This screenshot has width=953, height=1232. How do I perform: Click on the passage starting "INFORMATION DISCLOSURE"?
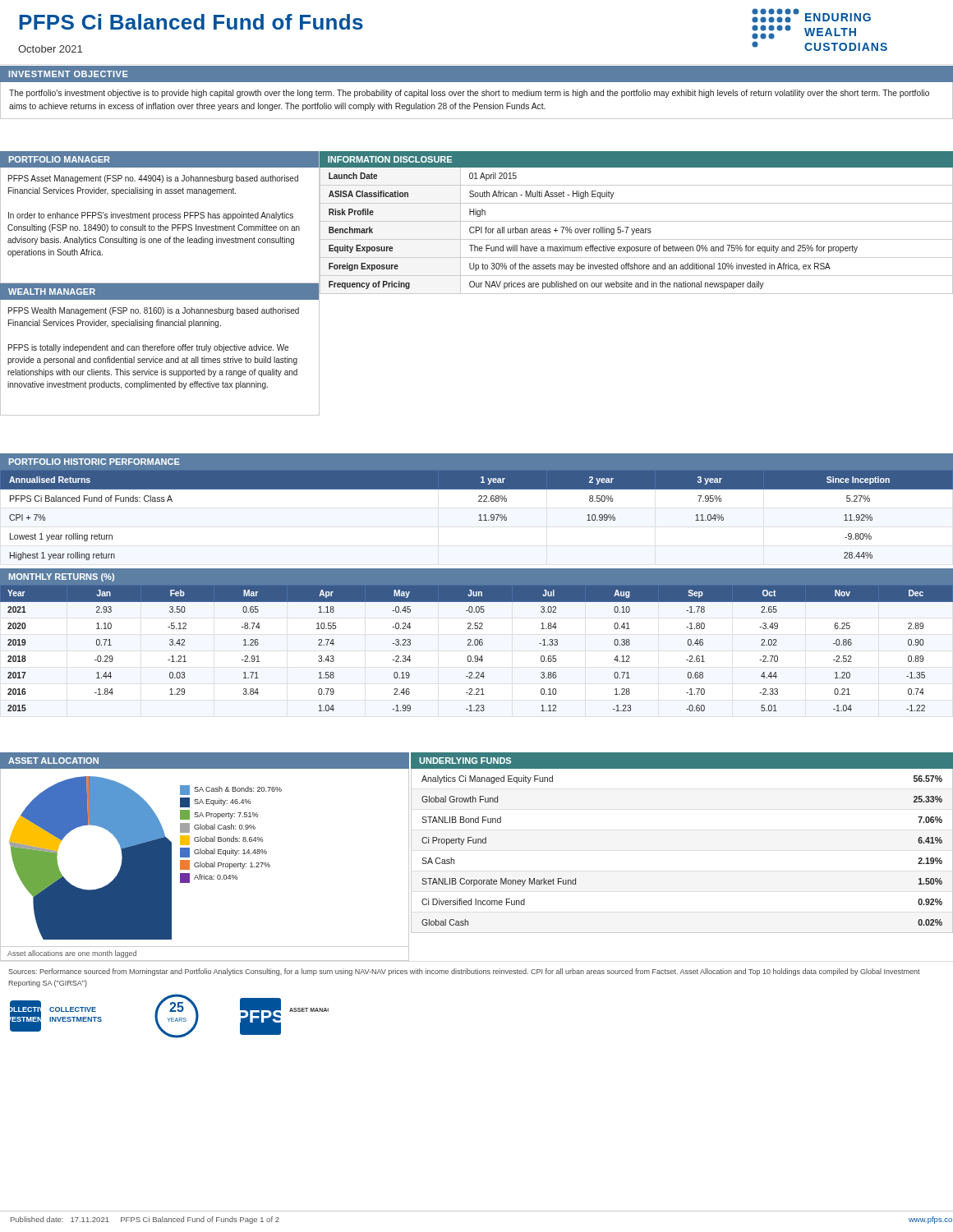pos(390,159)
